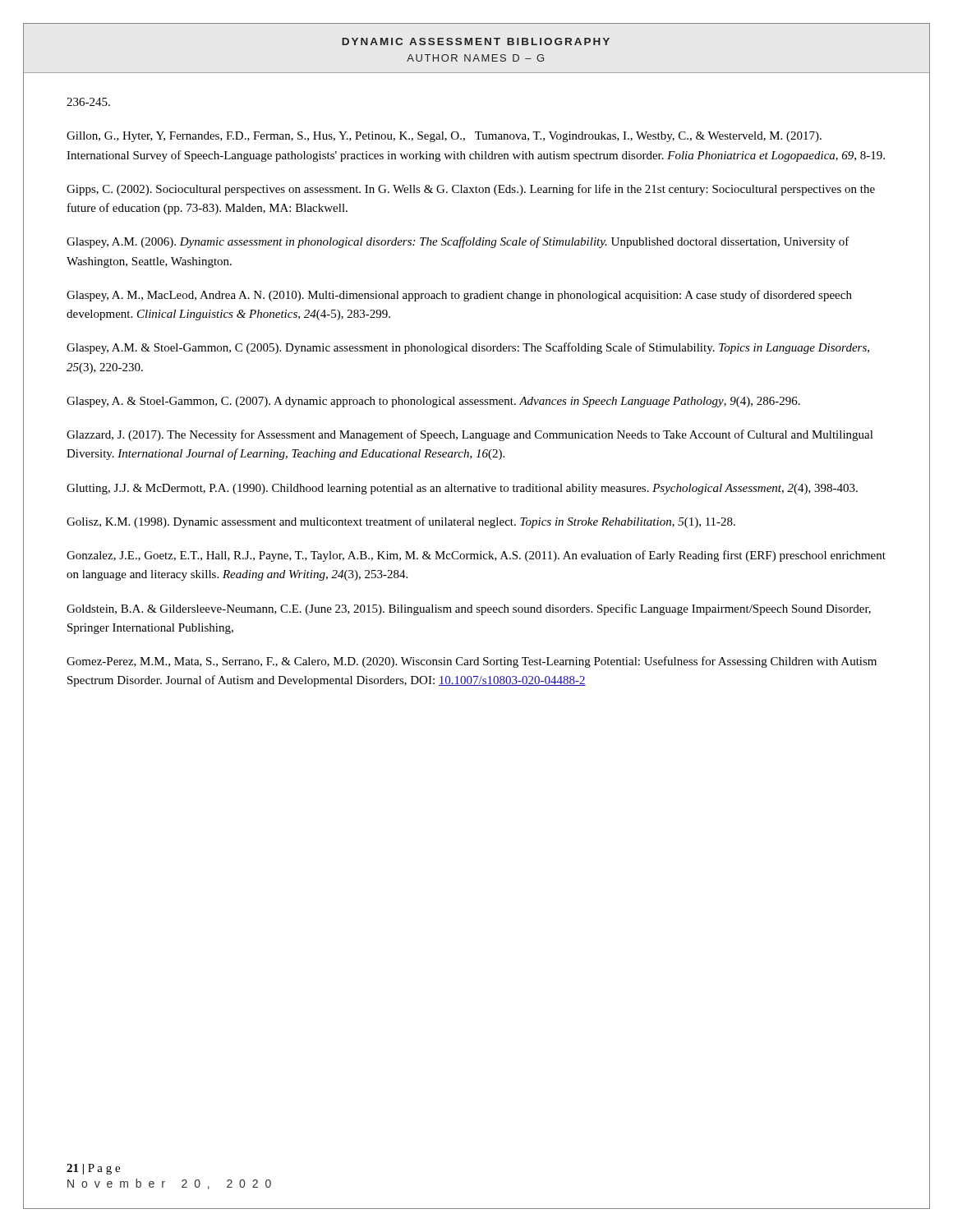
Task: Select the text block that reads "Gomez-Perez, M.M., Mata, S.,"
Action: (x=472, y=671)
